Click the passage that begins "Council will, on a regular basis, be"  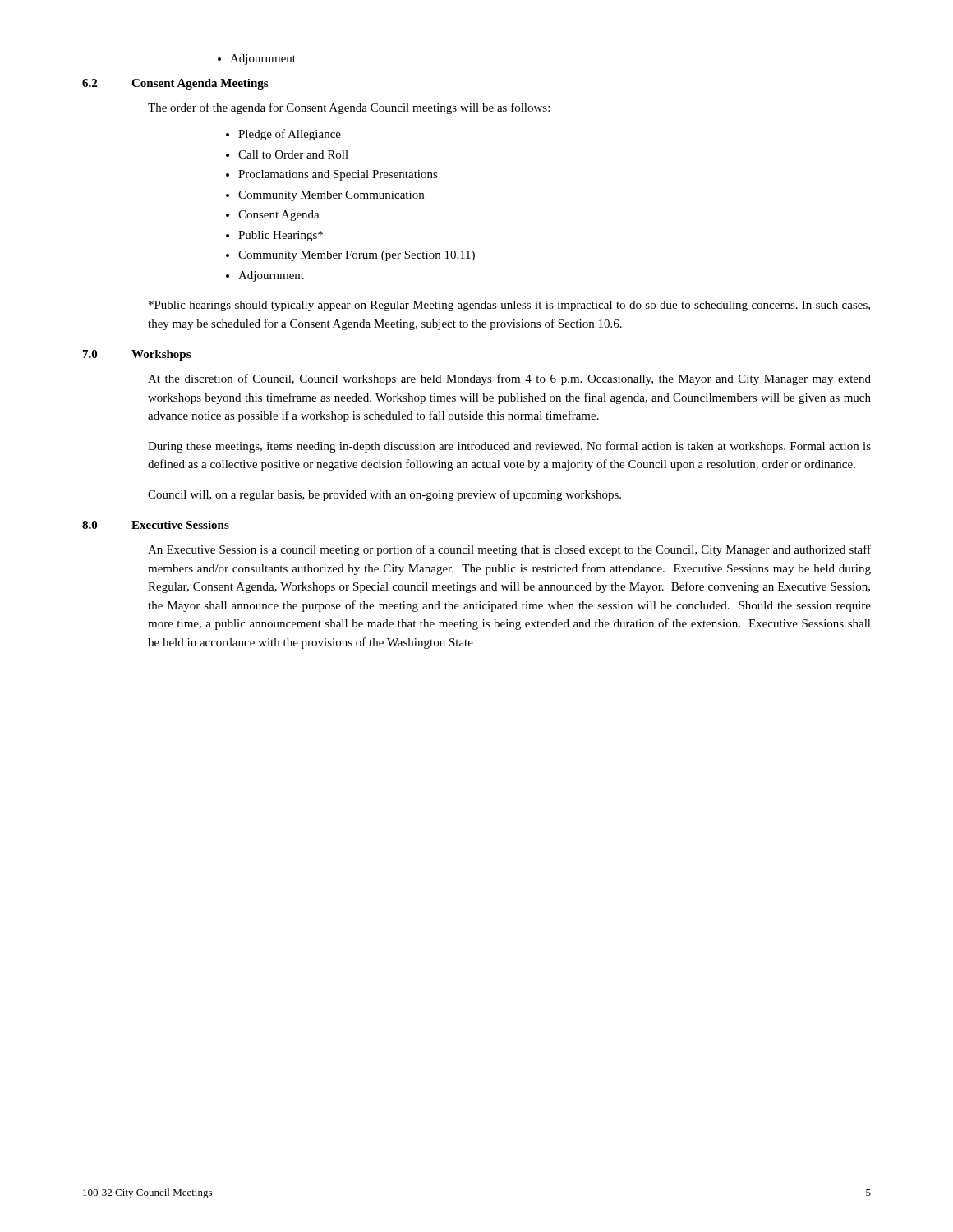[x=509, y=494]
